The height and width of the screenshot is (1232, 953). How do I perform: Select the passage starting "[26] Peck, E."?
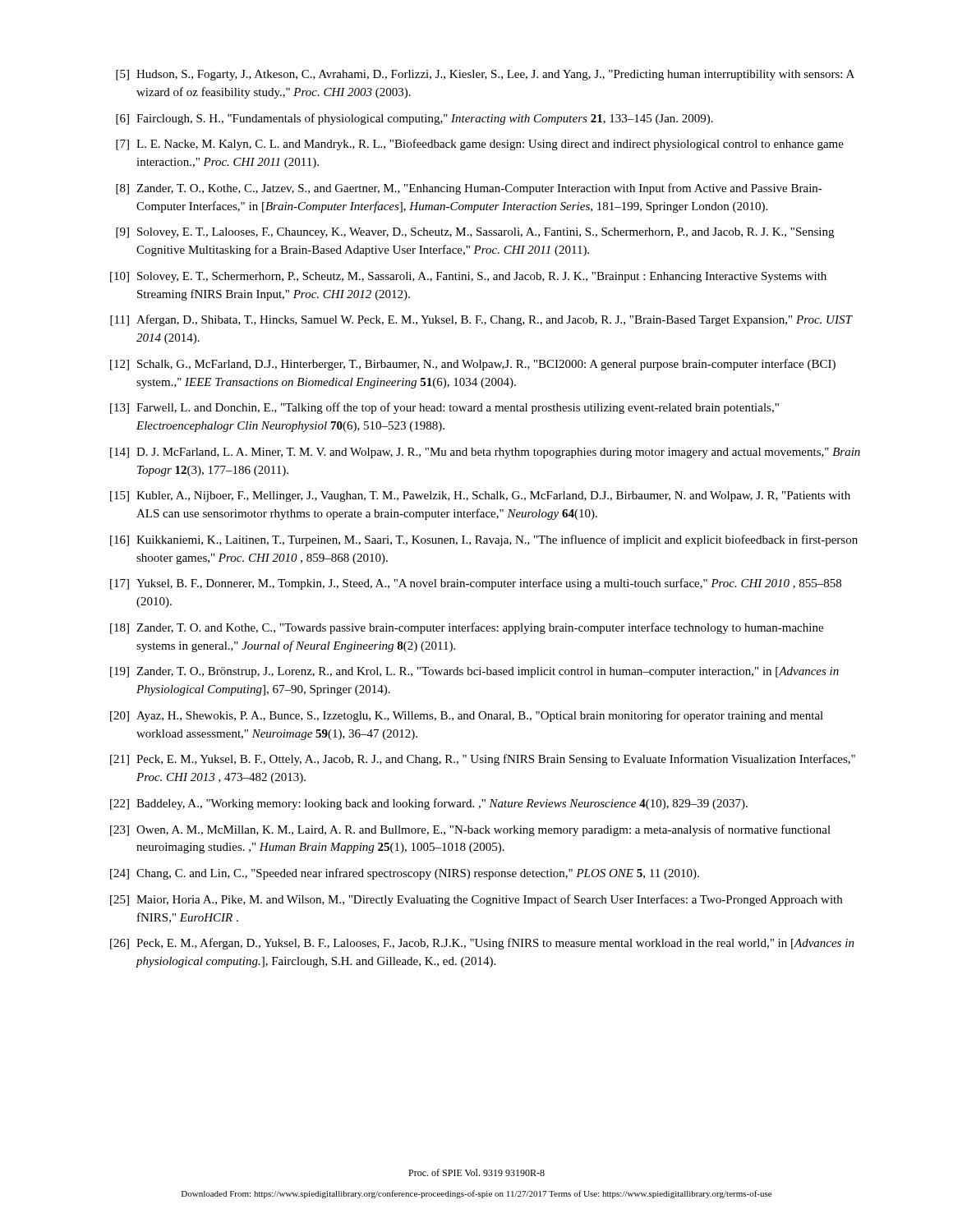pyautogui.click(x=476, y=953)
